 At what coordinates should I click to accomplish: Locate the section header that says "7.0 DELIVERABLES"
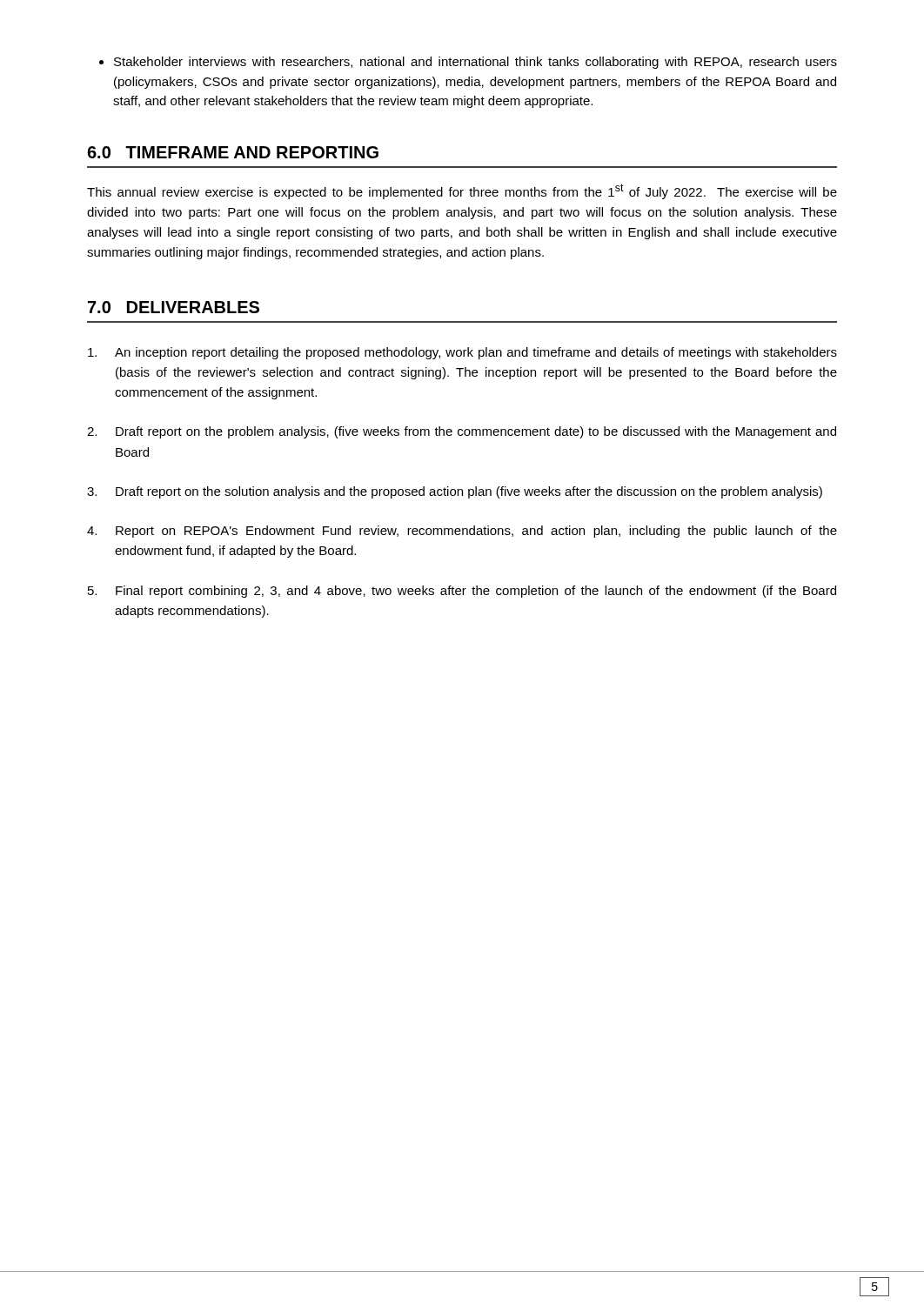tap(174, 307)
